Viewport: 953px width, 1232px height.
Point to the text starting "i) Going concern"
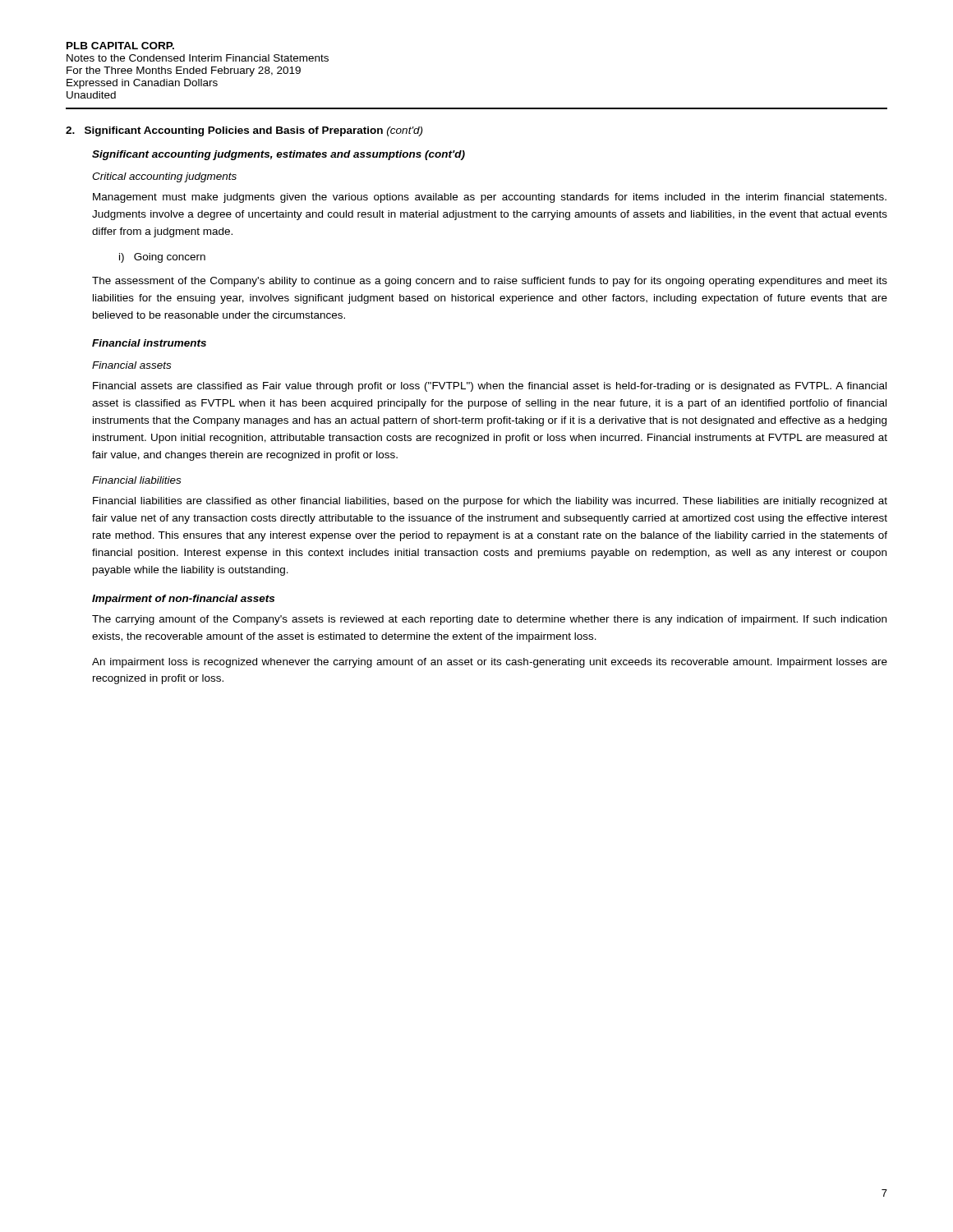(x=162, y=257)
